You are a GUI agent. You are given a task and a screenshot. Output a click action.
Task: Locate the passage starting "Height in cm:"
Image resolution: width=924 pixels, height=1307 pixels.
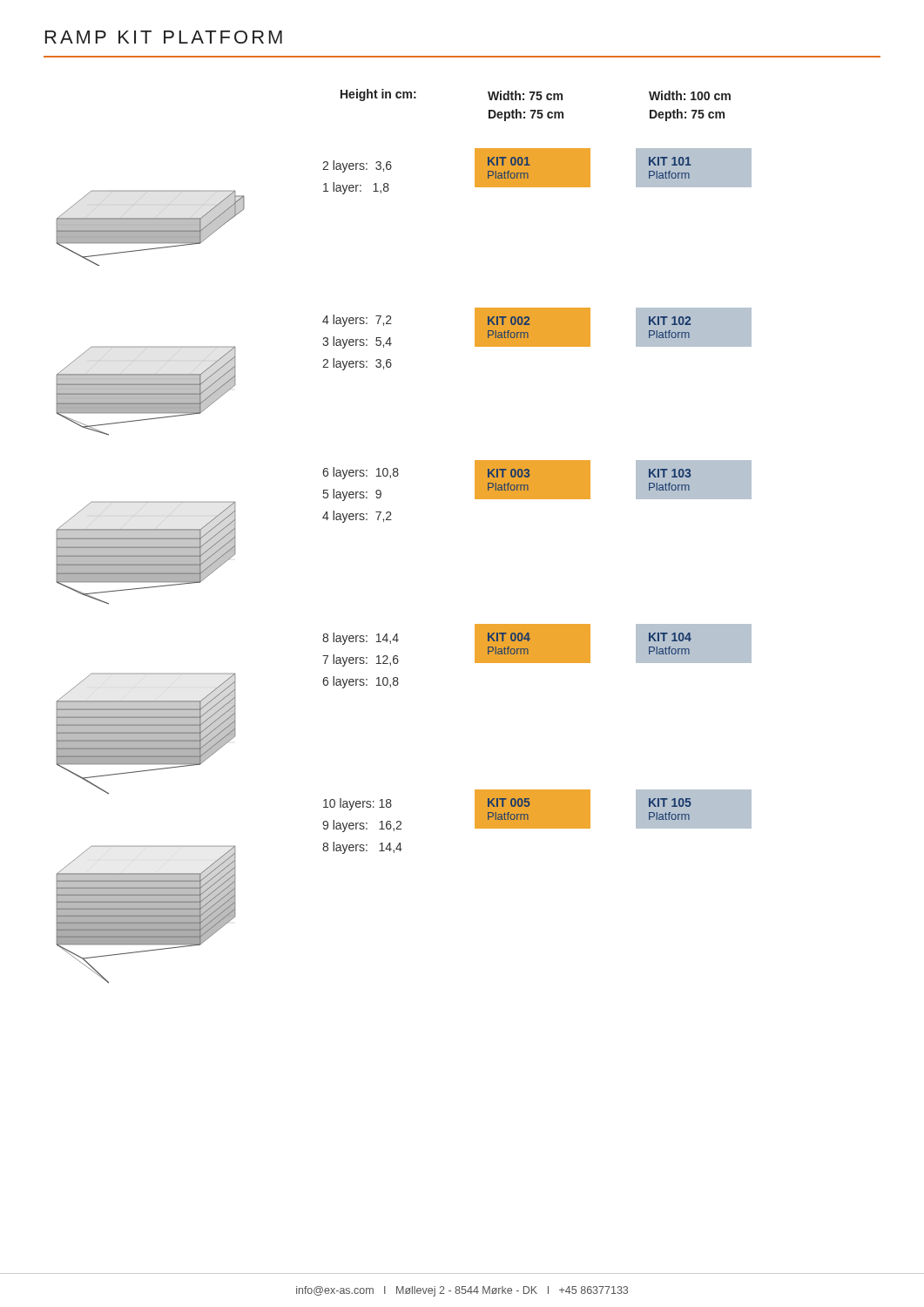[378, 94]
